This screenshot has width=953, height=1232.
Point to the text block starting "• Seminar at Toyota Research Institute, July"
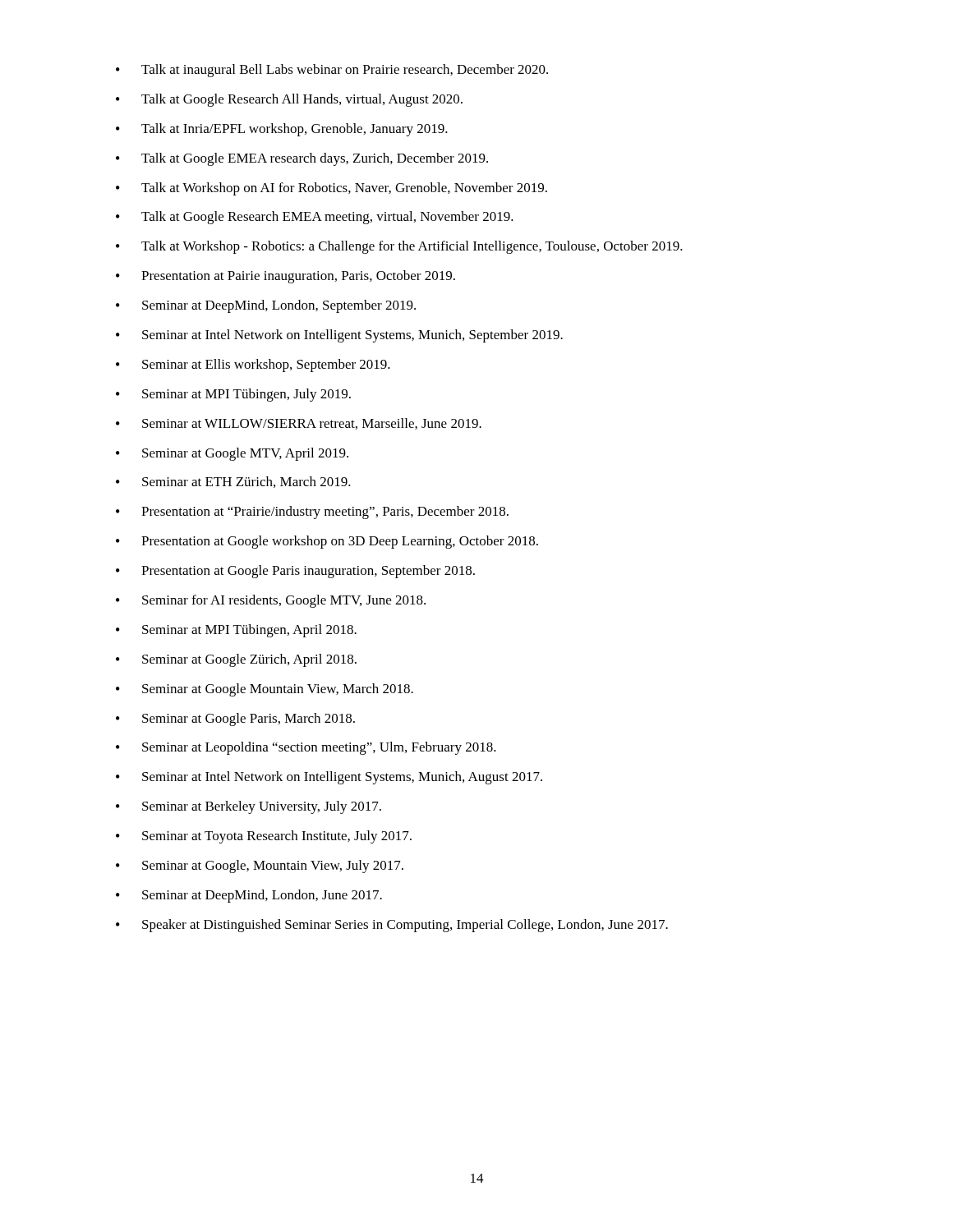[264, 837]
